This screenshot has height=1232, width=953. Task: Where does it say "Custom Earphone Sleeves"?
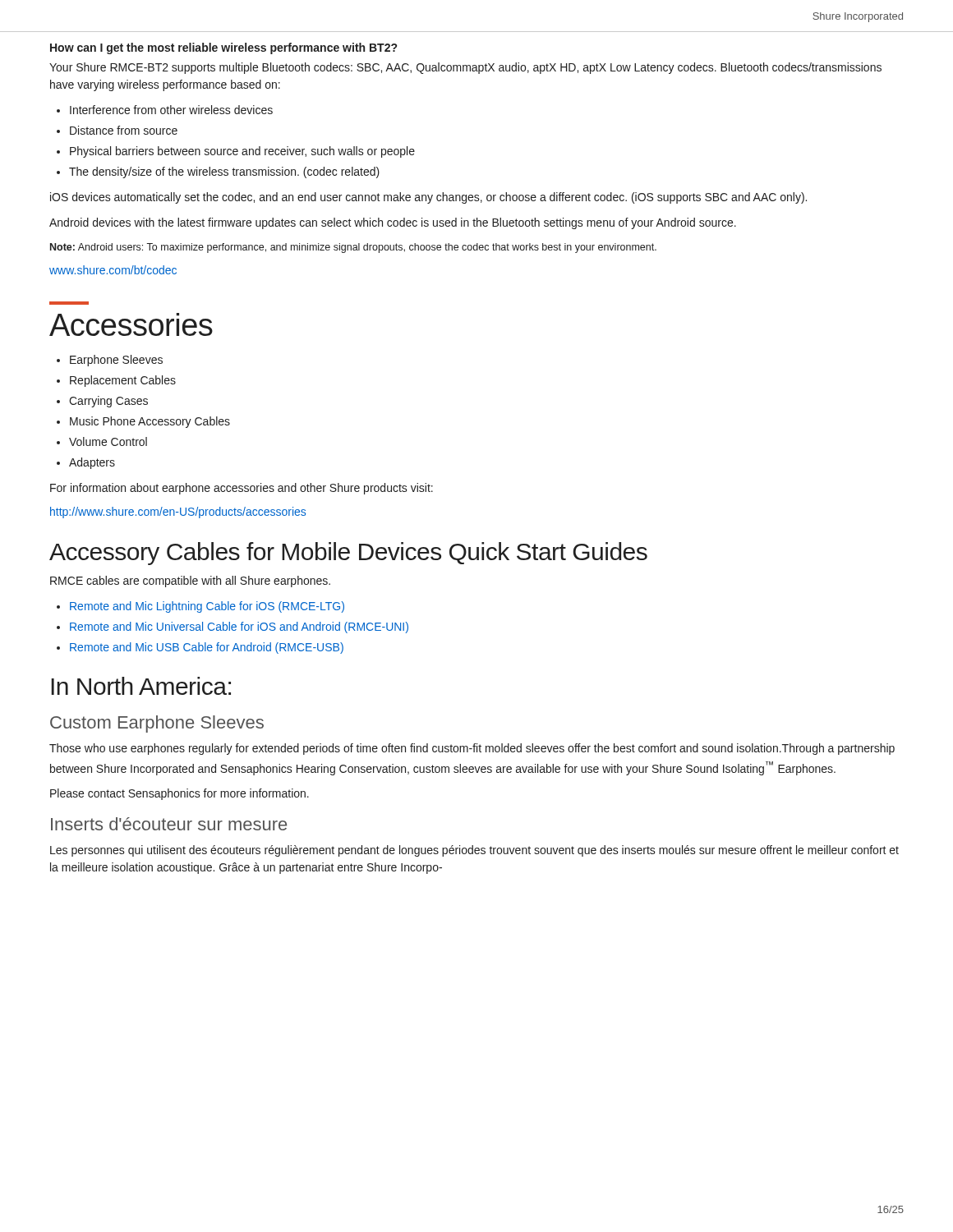[x=157, y=722]
